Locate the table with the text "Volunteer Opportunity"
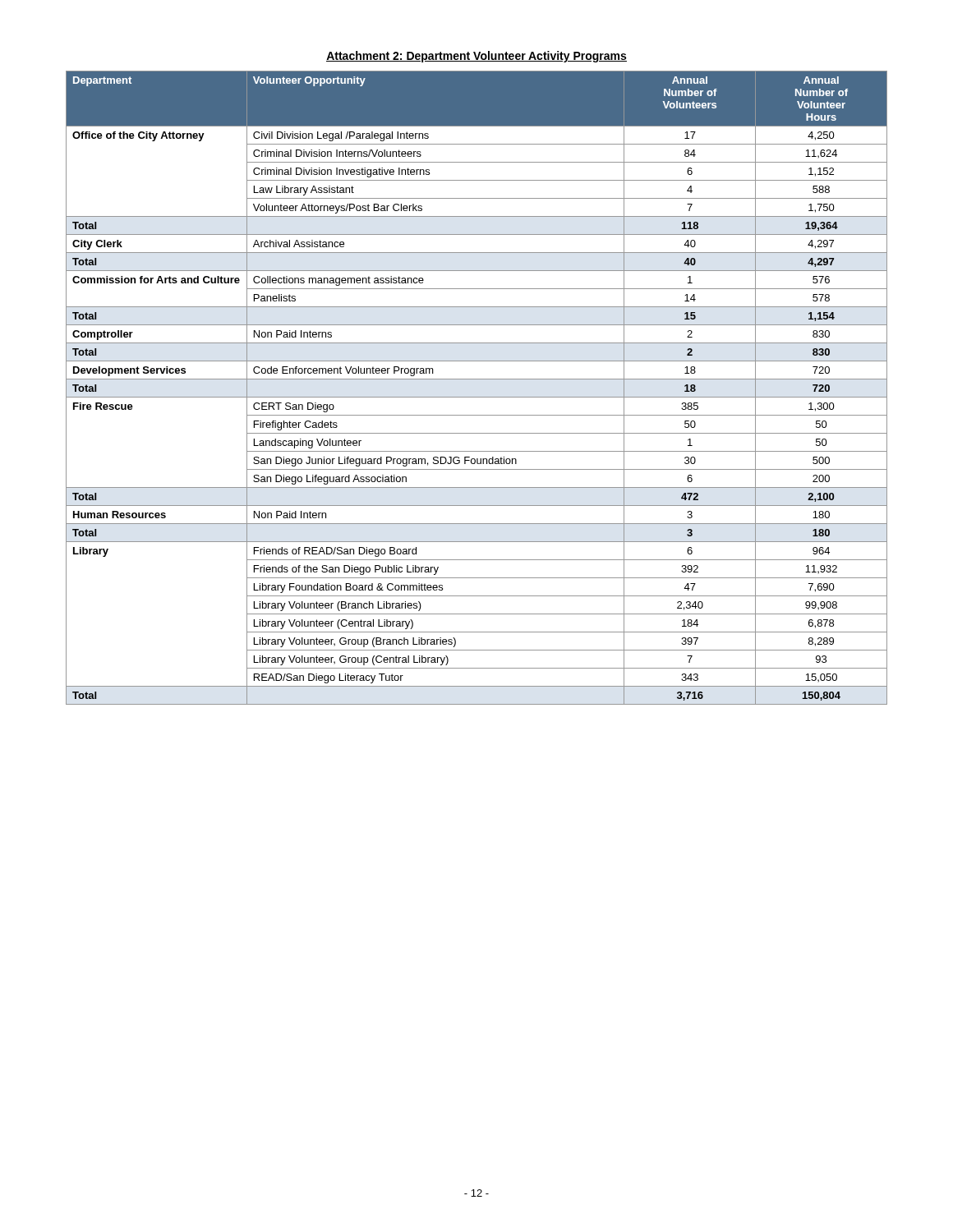953x1232 pixels. coord(476,388)
